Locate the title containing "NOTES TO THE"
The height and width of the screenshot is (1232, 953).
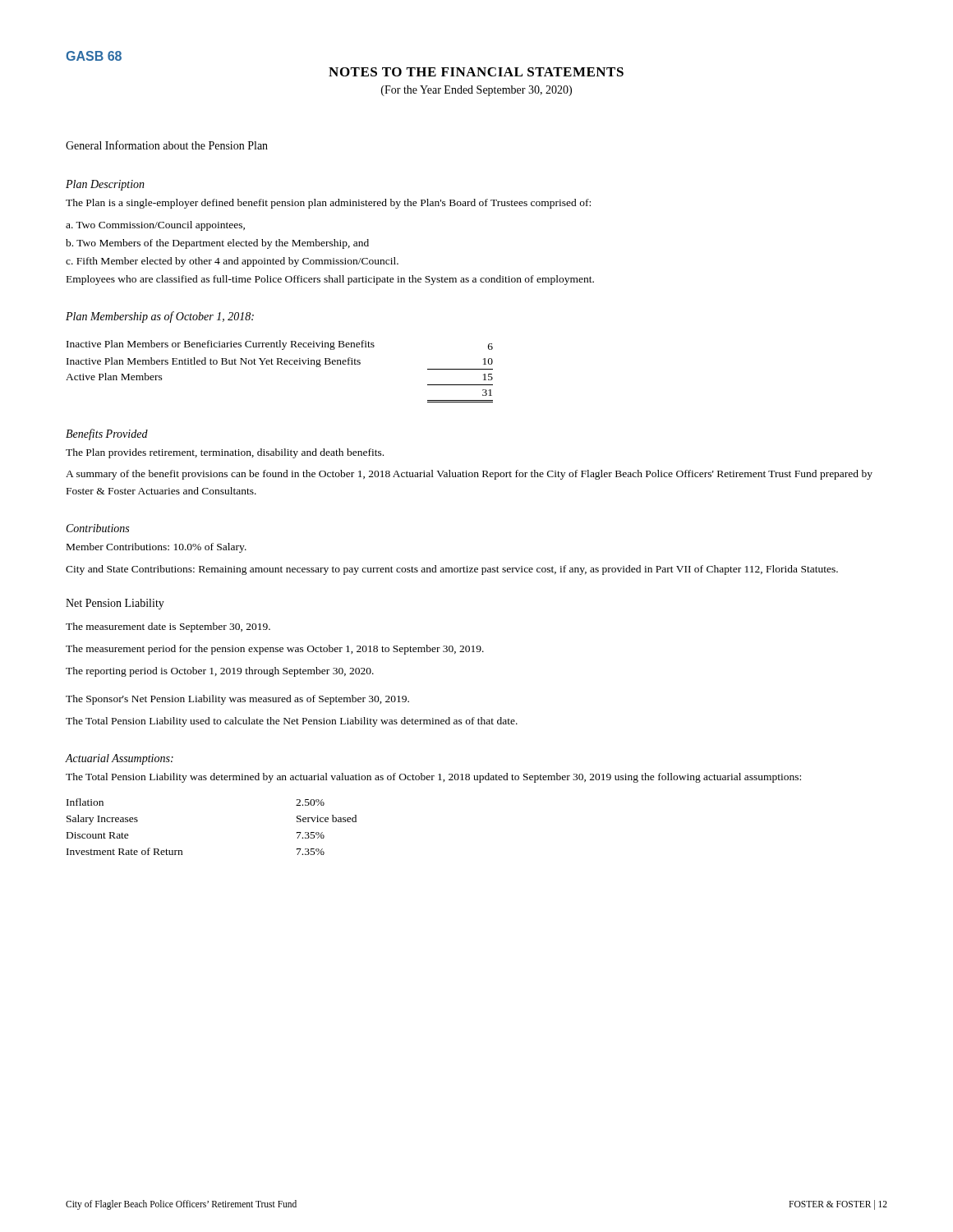point(476,72)
